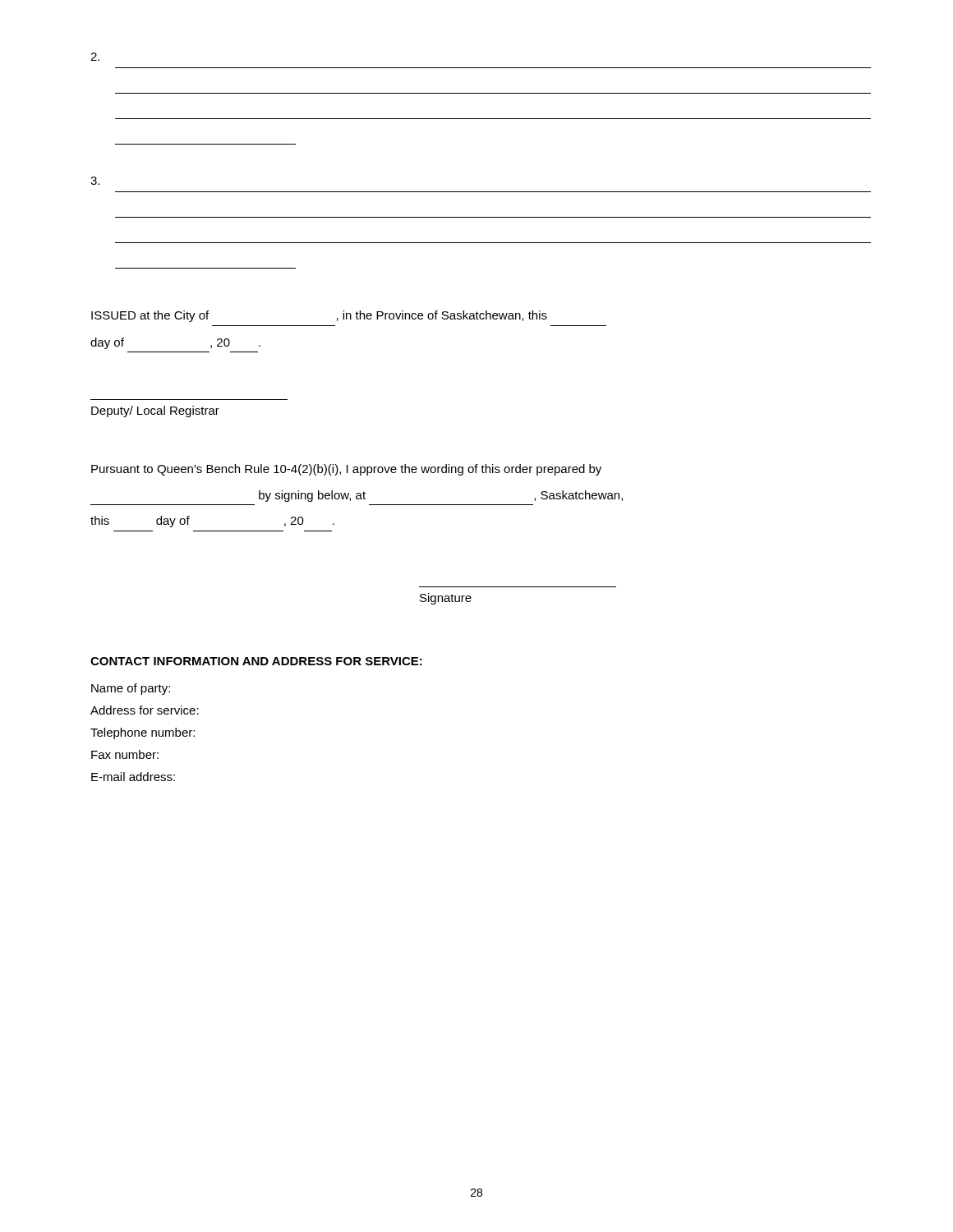Screen dimensions: 1232x953
Task: Find the block on this page that starts "ISSUED at the City of , in the"
Action: (x=348, y=315)
